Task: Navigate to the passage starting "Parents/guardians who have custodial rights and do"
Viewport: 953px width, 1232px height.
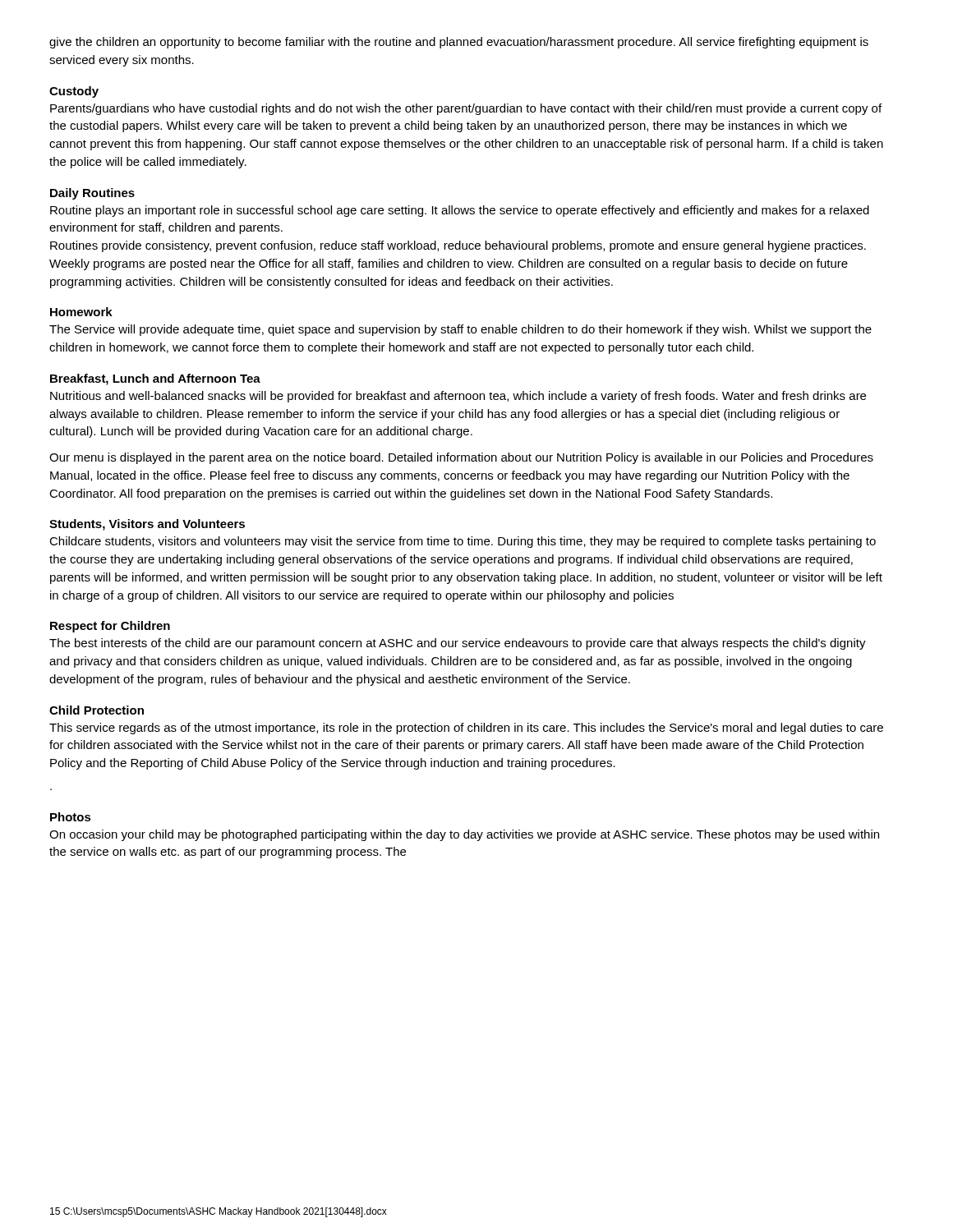Action: pyautogui.click(x=466, y=134)
